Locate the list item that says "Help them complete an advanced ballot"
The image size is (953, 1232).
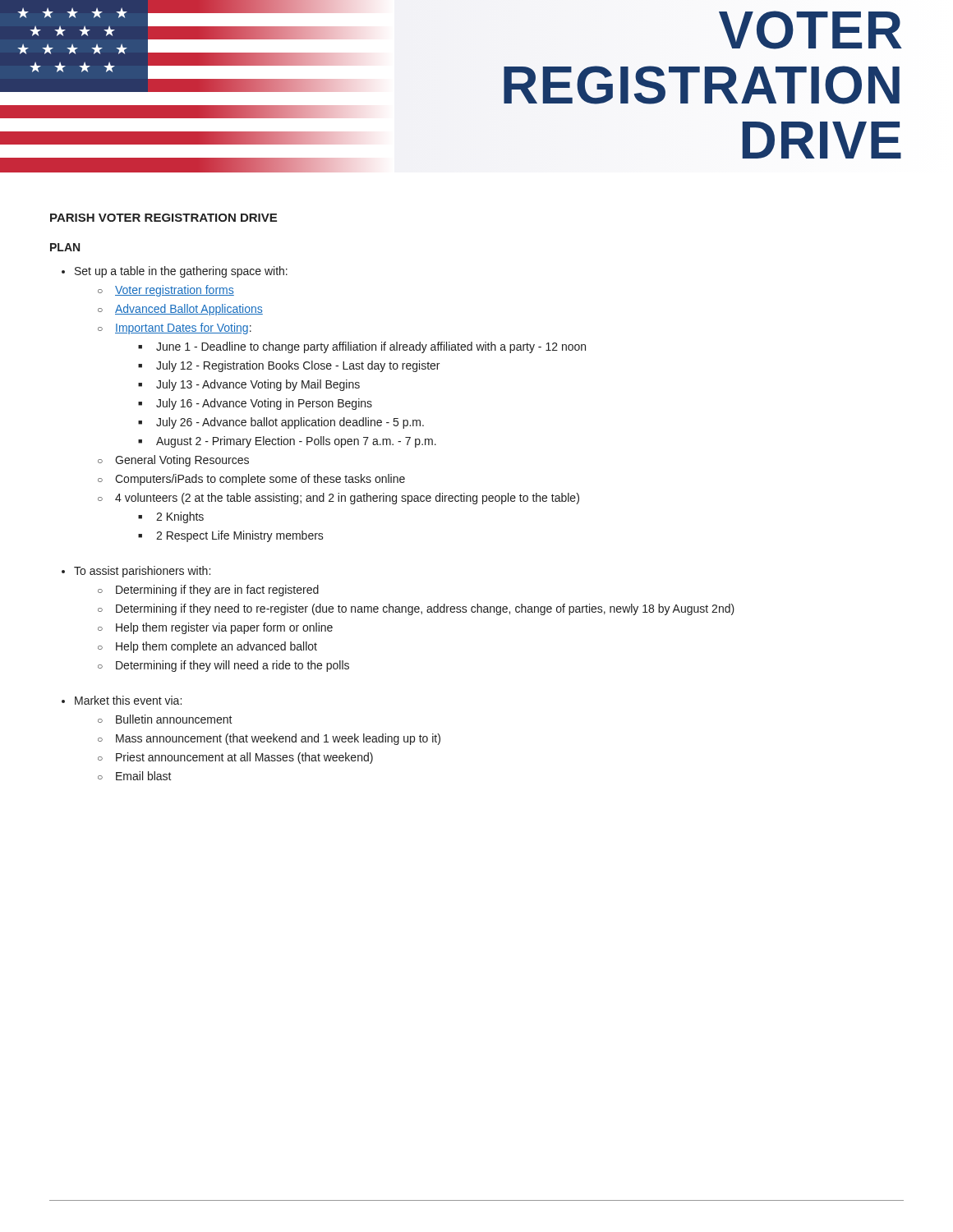coord(216,646)
